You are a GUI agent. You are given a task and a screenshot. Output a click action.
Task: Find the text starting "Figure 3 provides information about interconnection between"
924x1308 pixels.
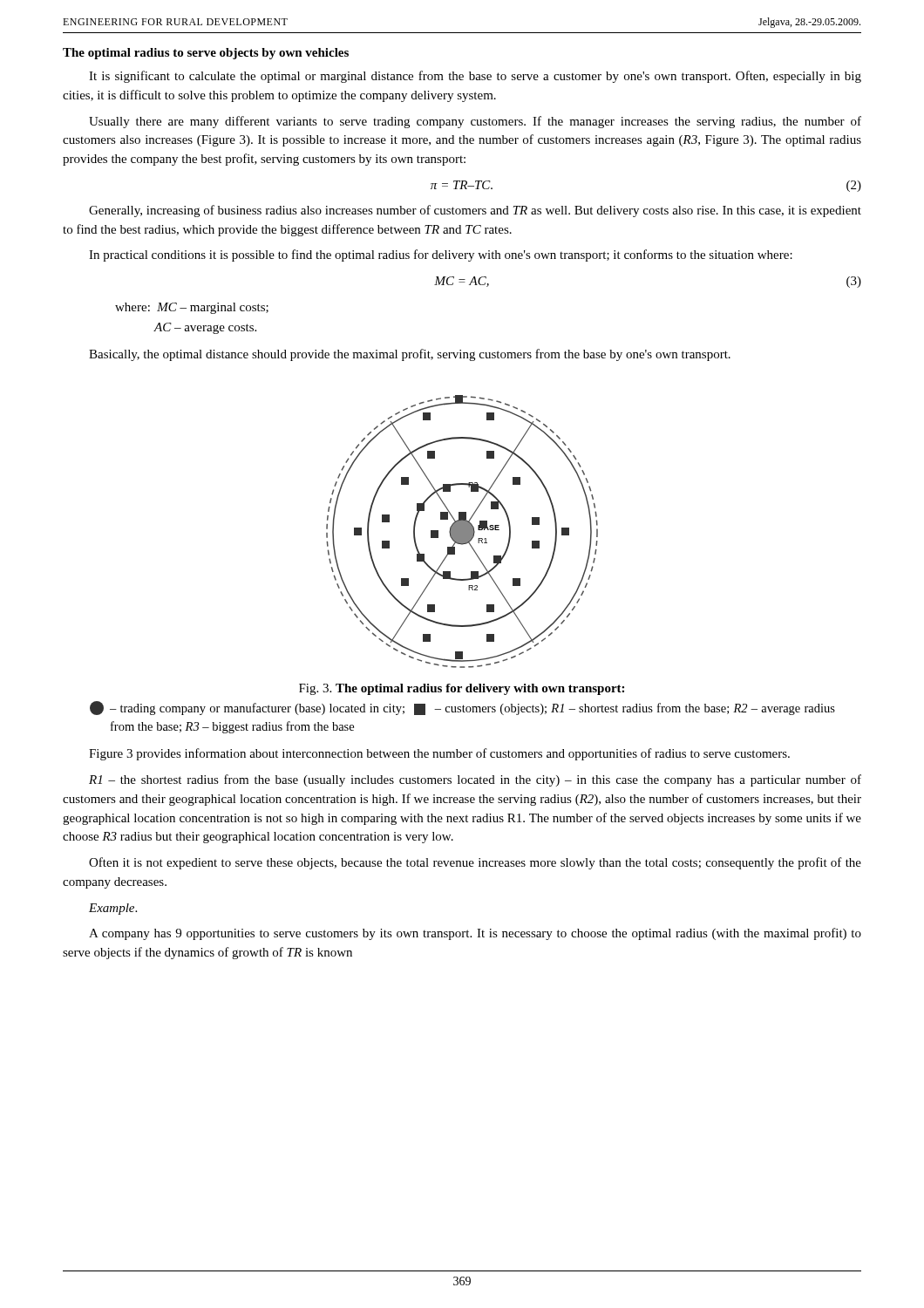(440, 754)
